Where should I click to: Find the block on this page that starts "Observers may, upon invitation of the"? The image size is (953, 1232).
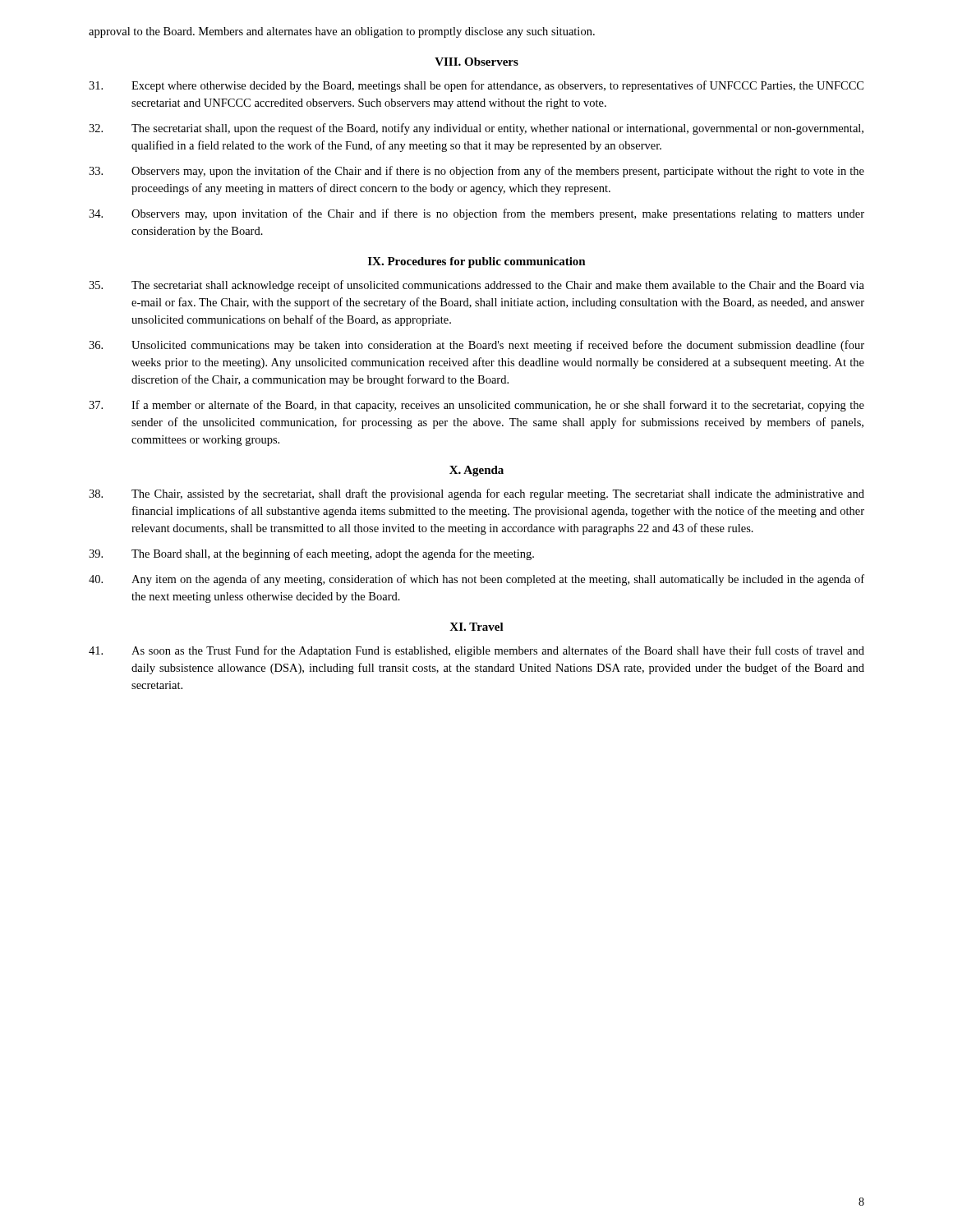[476, 223]
